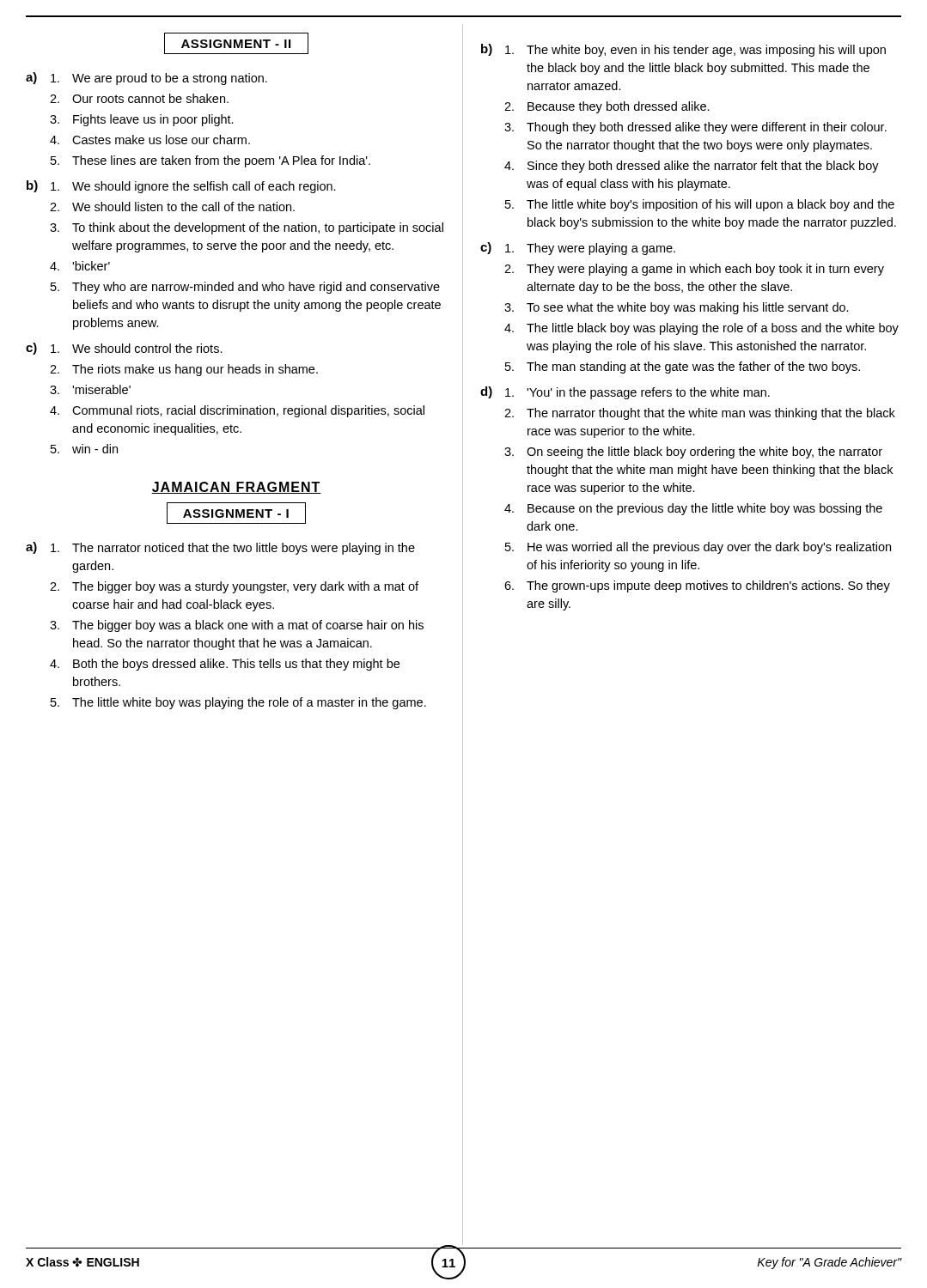Click on the region starting "d) 1.'You' in the passage refers to the"

click(691, 500)
